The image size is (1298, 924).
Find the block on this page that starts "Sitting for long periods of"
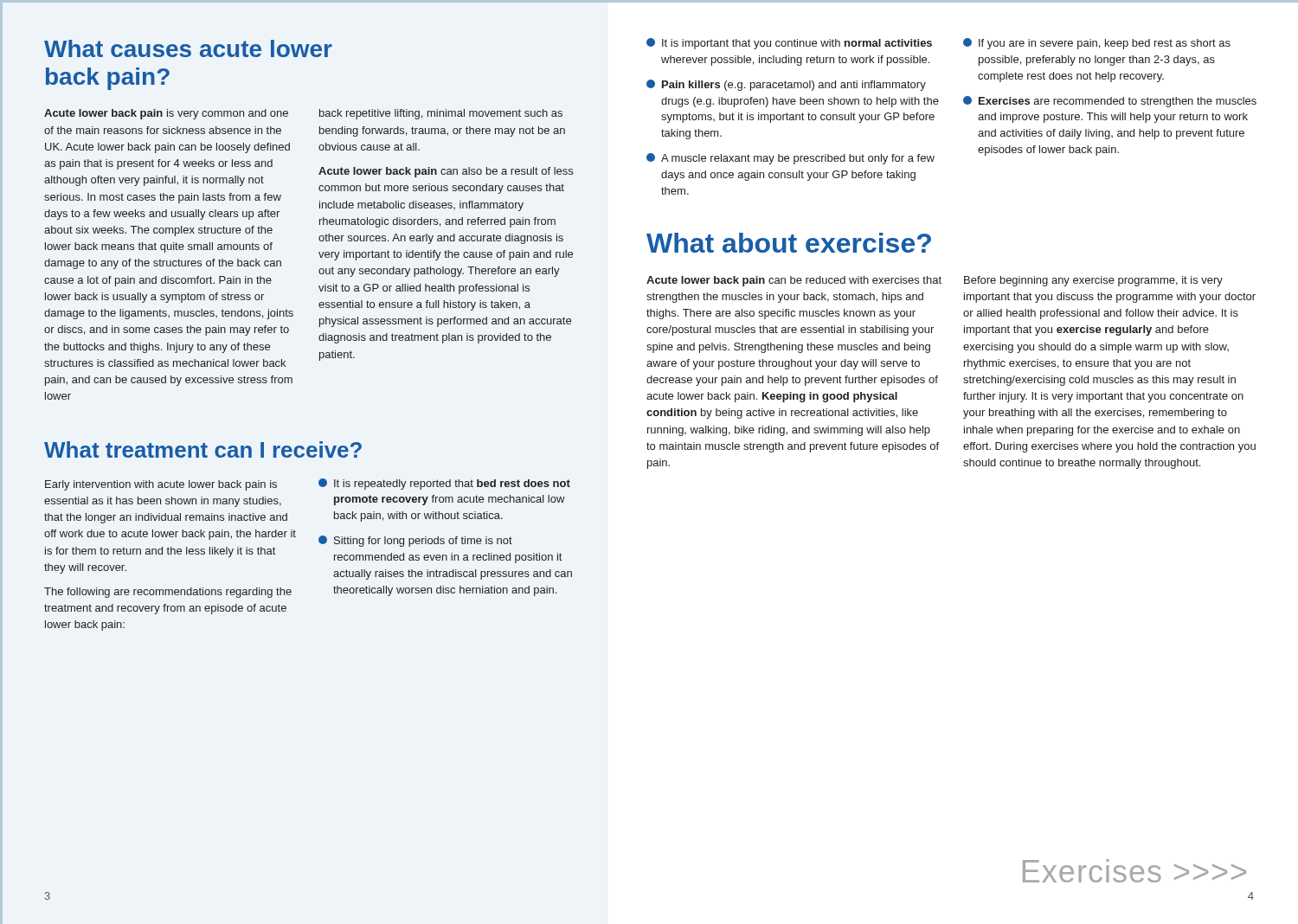pos(446,566)
